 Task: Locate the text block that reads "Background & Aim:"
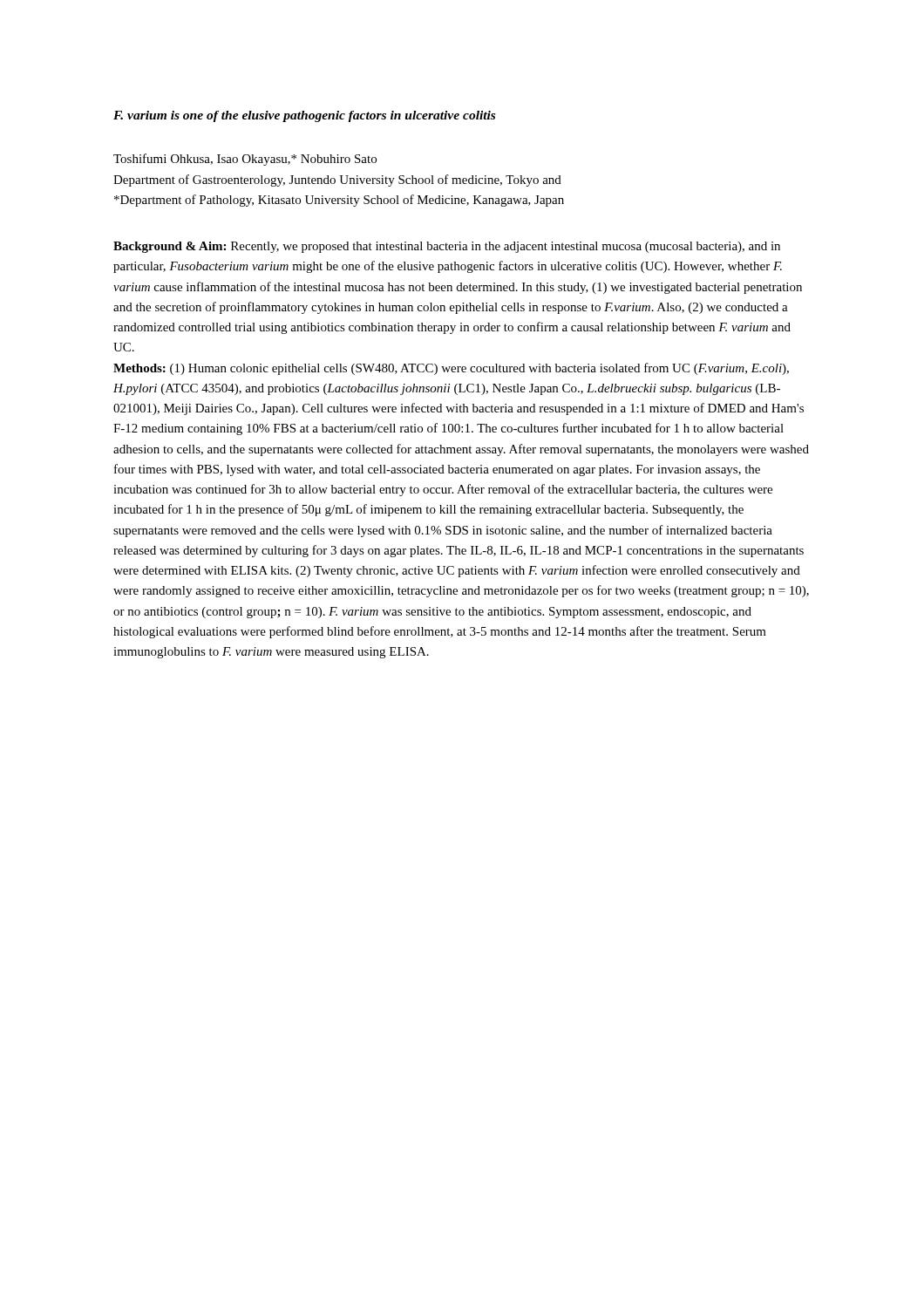[462, 449]
